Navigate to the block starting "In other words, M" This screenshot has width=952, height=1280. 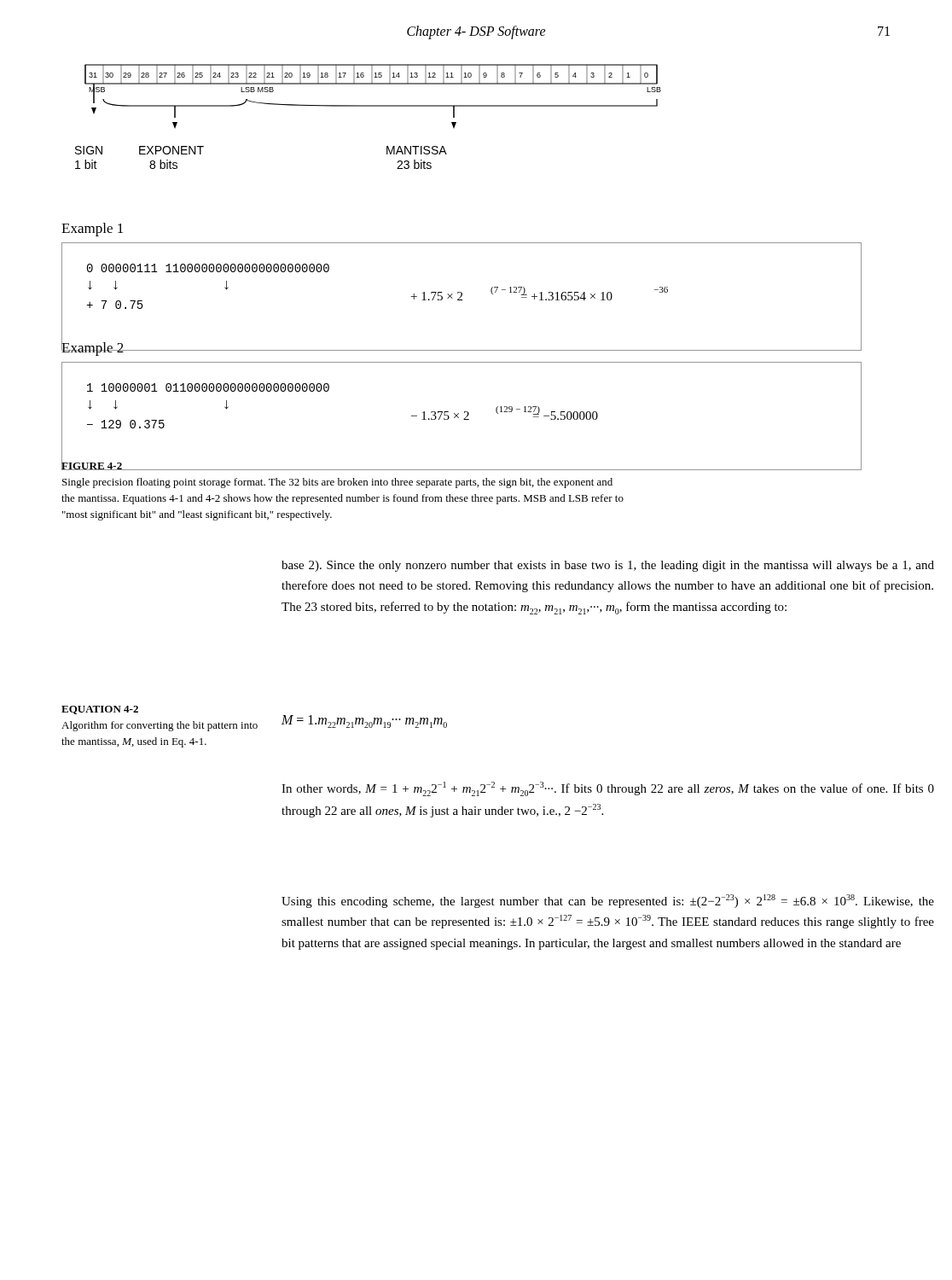(x=608, y=799)
